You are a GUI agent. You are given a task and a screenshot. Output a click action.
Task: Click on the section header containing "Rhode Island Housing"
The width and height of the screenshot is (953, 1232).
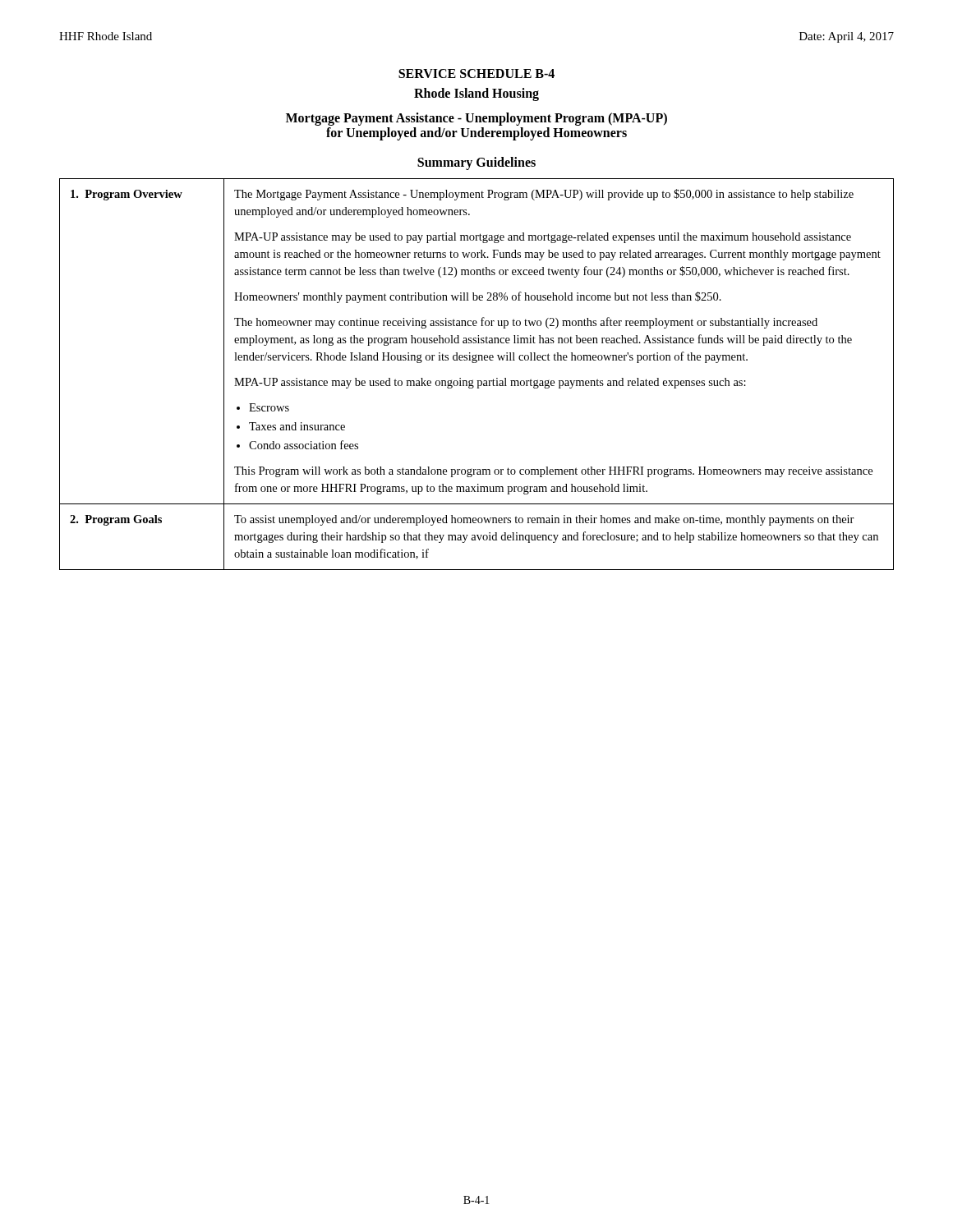pos(476,93)
